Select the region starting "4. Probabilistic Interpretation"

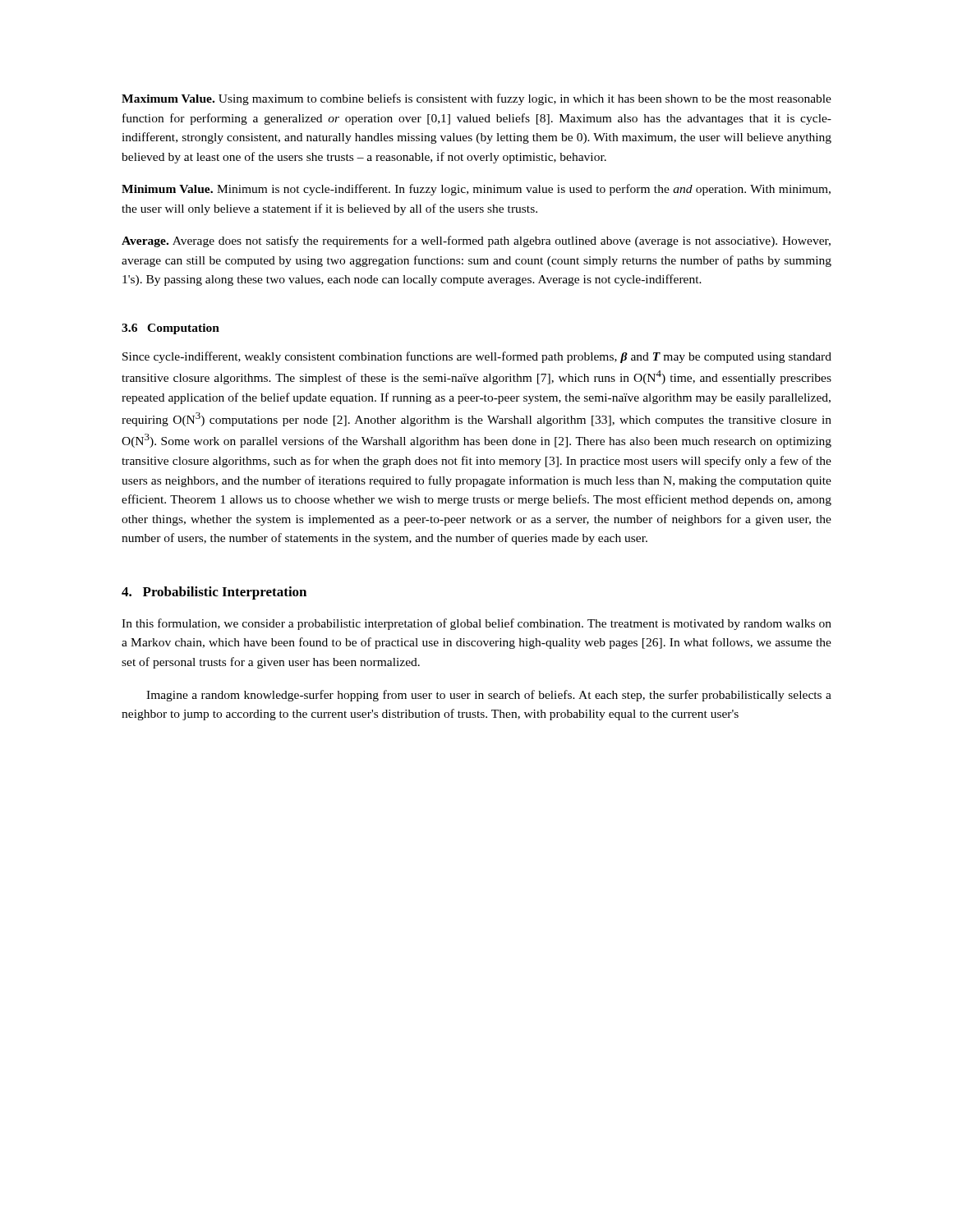(214, 592)
